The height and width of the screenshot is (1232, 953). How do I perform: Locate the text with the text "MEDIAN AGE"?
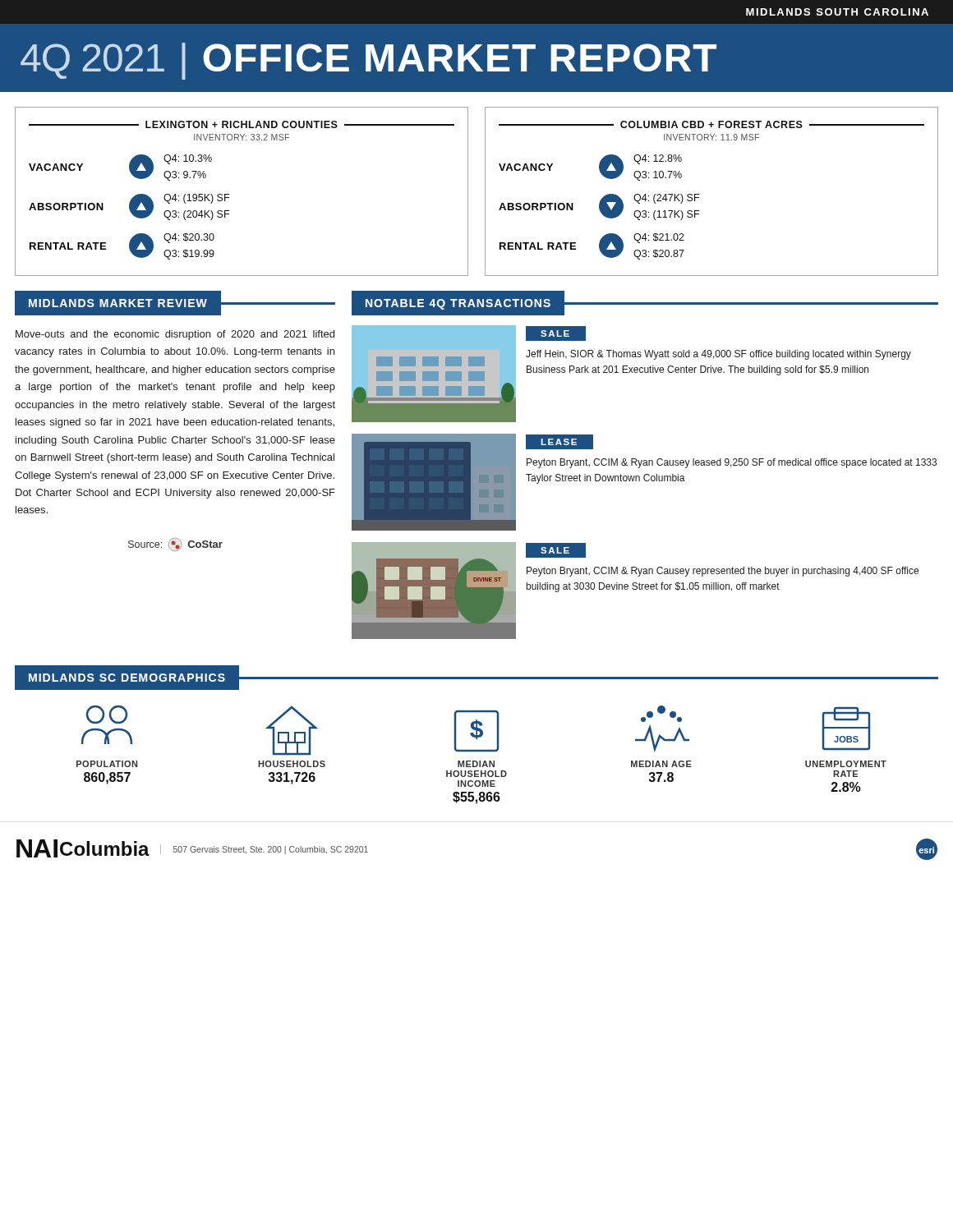(661, 764)
